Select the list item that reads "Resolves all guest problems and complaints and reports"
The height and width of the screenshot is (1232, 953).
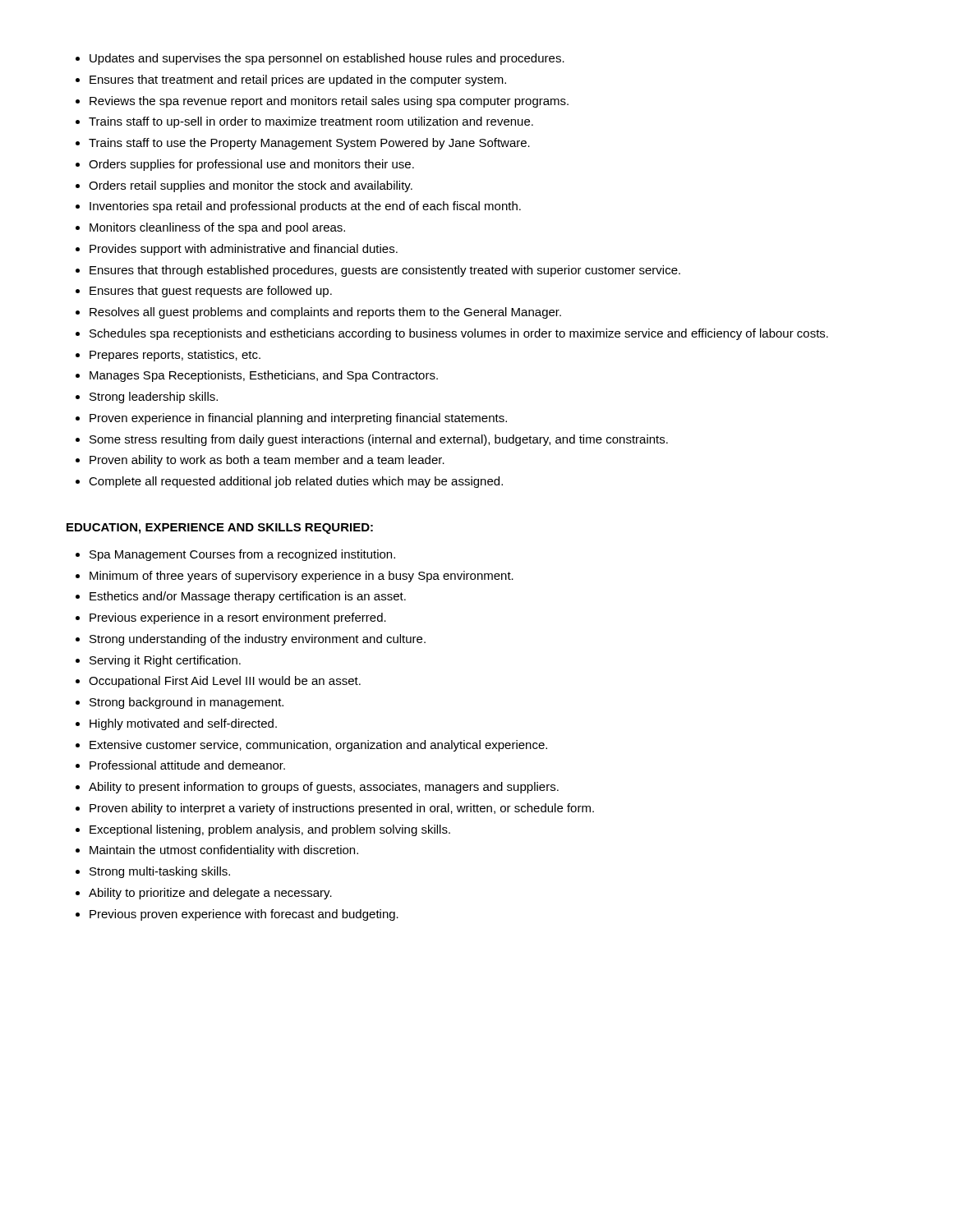(488, 312)
